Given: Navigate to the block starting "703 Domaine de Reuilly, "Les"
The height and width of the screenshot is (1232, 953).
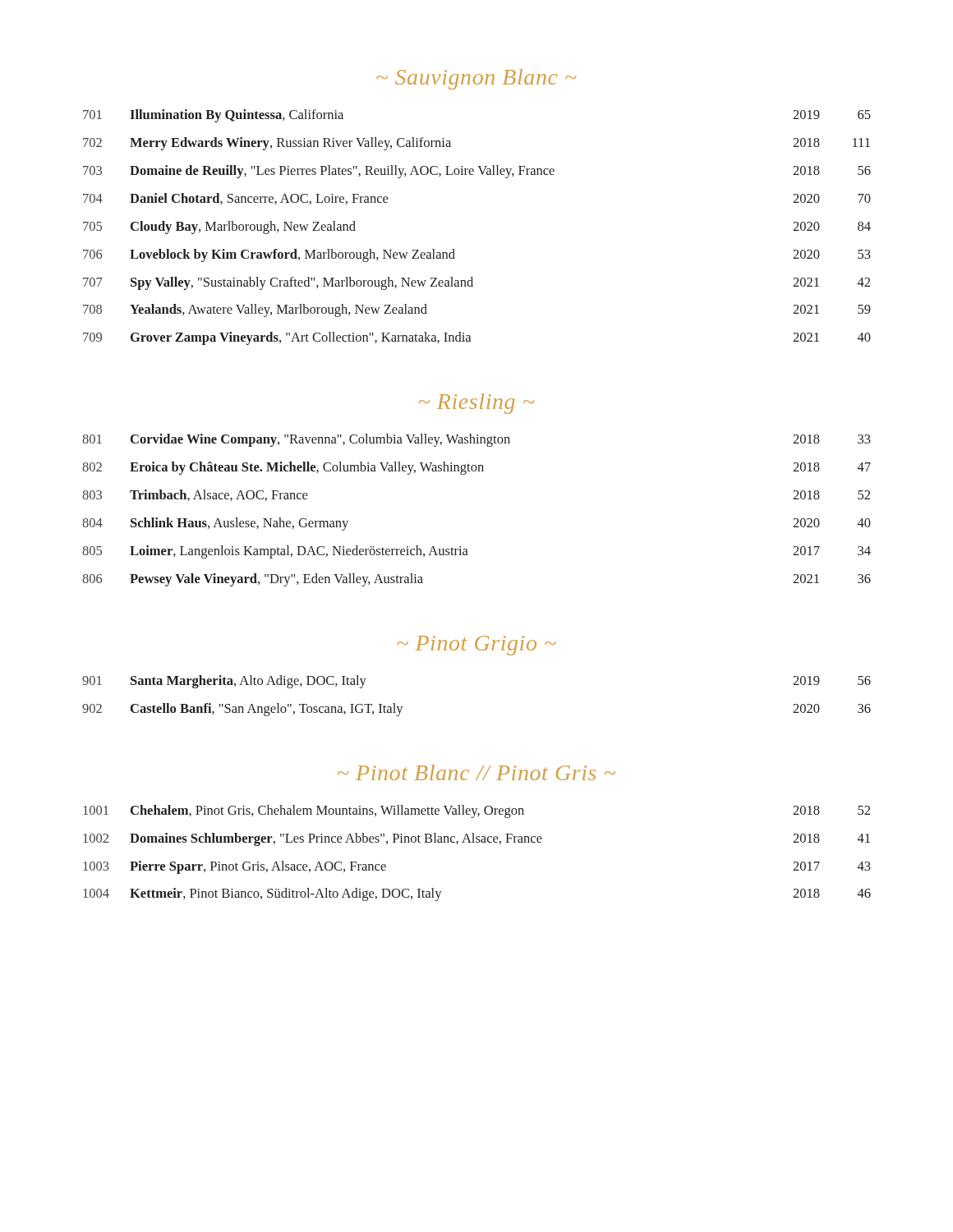Looking at the screenshot, I should coord(476,171).
